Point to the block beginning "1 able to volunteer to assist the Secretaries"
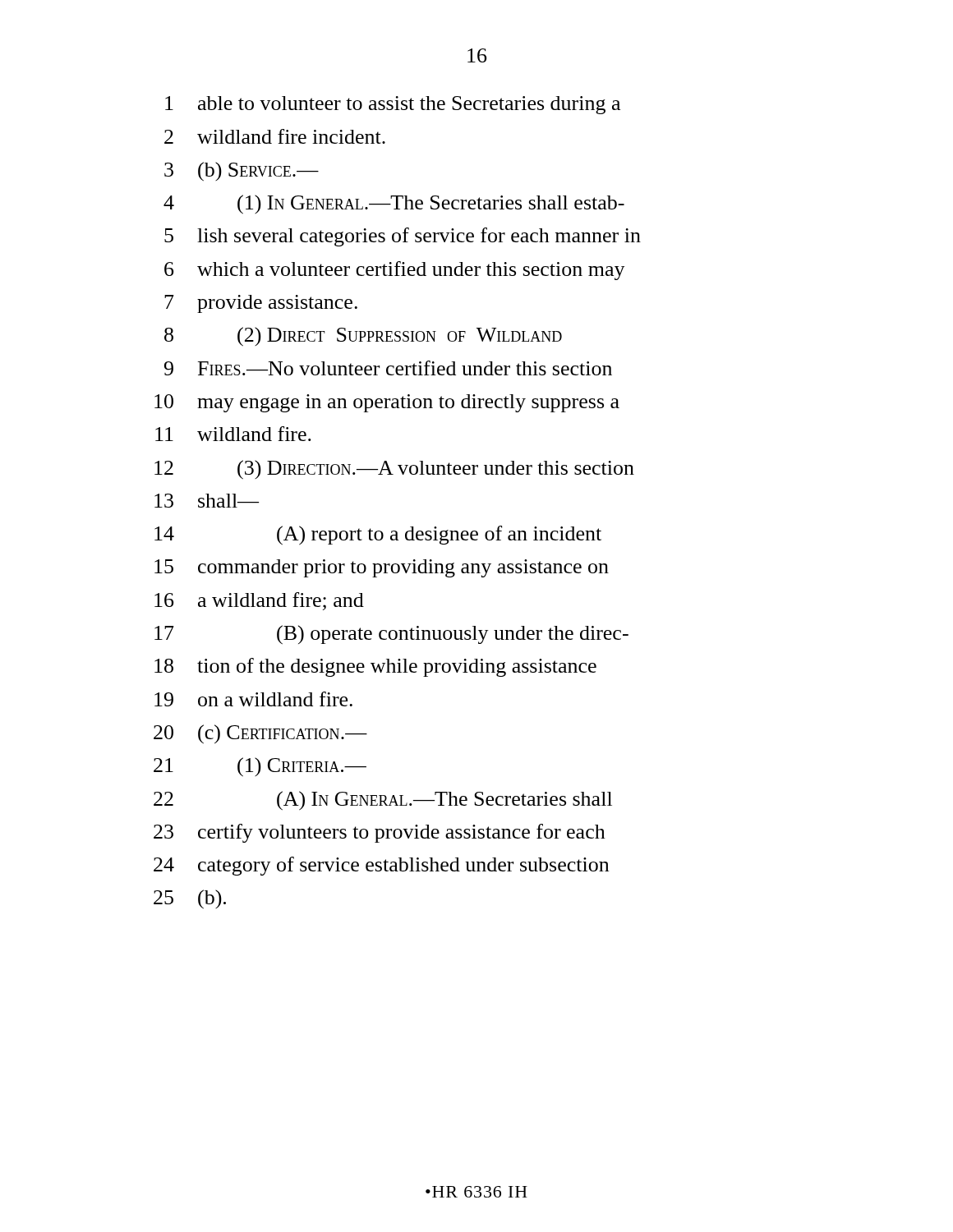 (498, 104)
